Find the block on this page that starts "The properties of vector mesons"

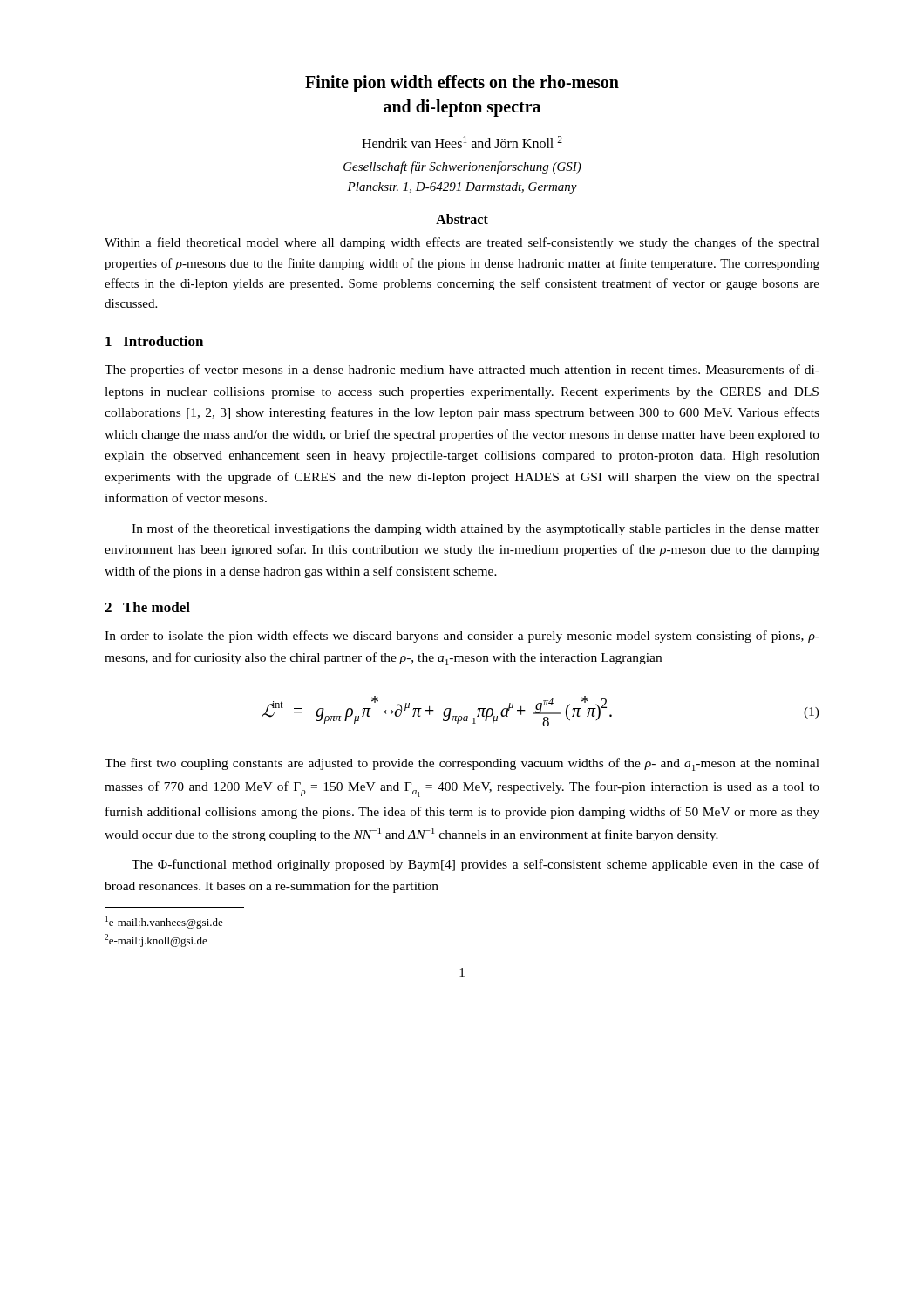point(462,434)
